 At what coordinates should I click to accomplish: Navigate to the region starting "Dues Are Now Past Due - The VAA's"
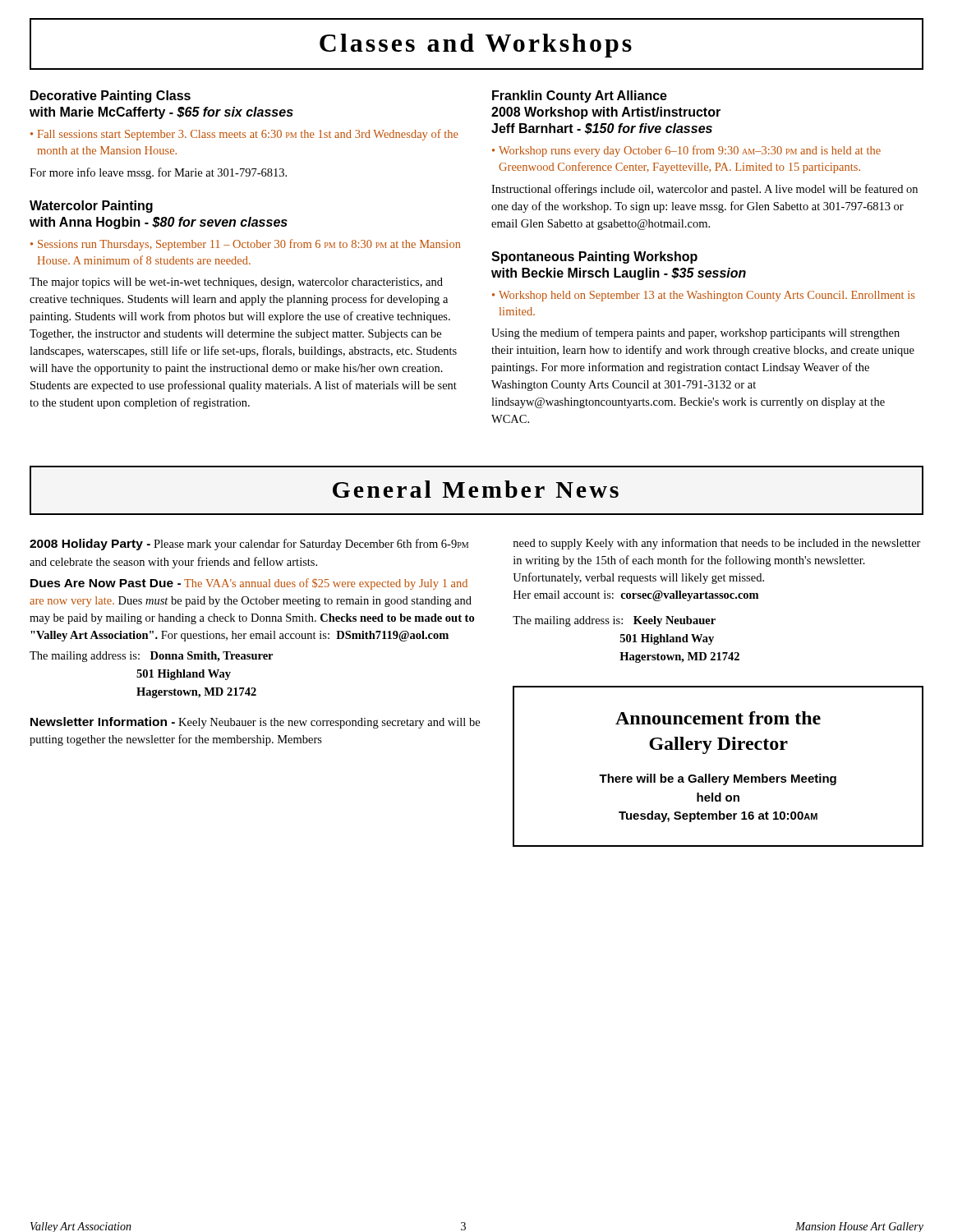tap(252, 609)
